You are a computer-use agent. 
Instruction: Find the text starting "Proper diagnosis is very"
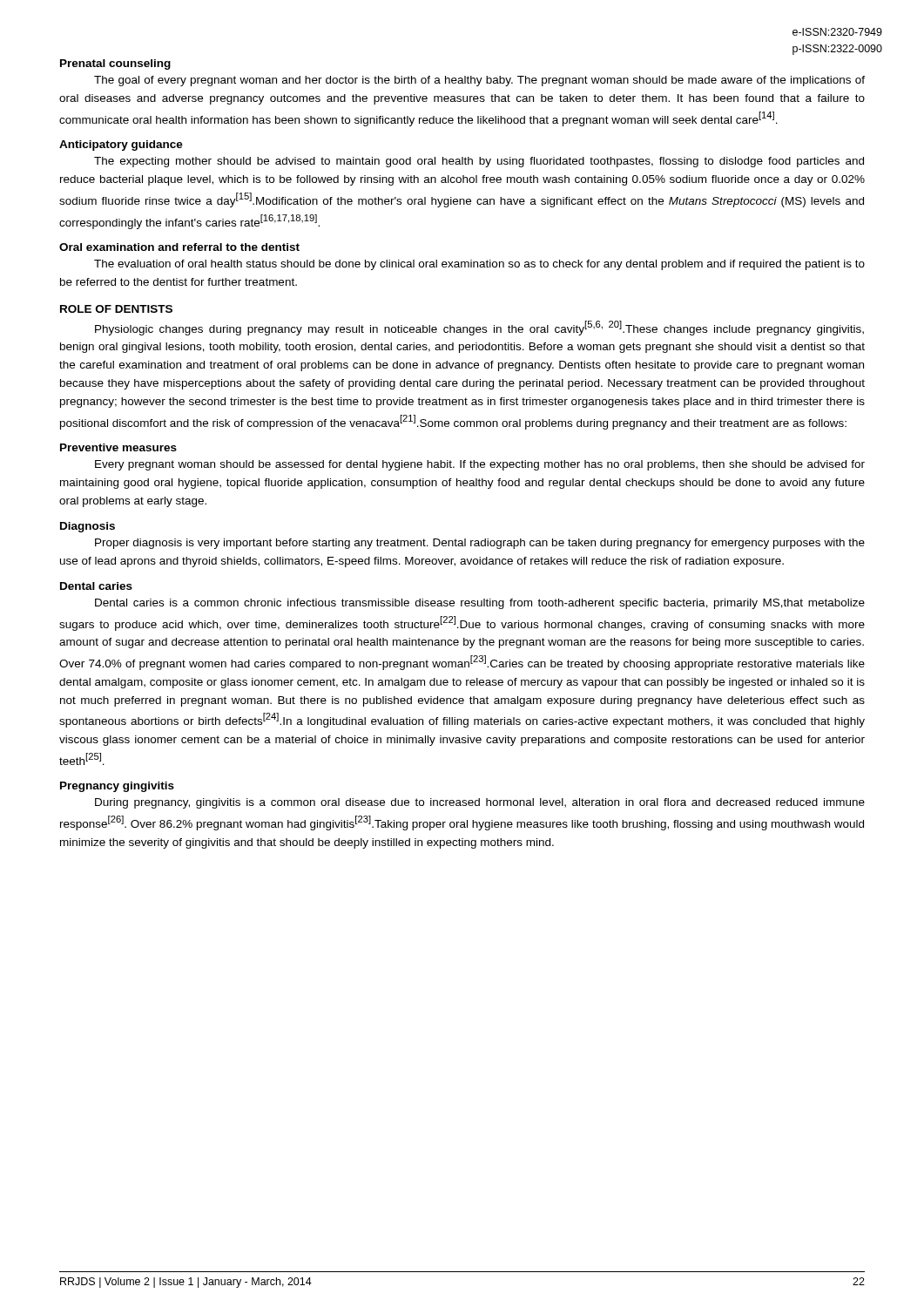462,552
